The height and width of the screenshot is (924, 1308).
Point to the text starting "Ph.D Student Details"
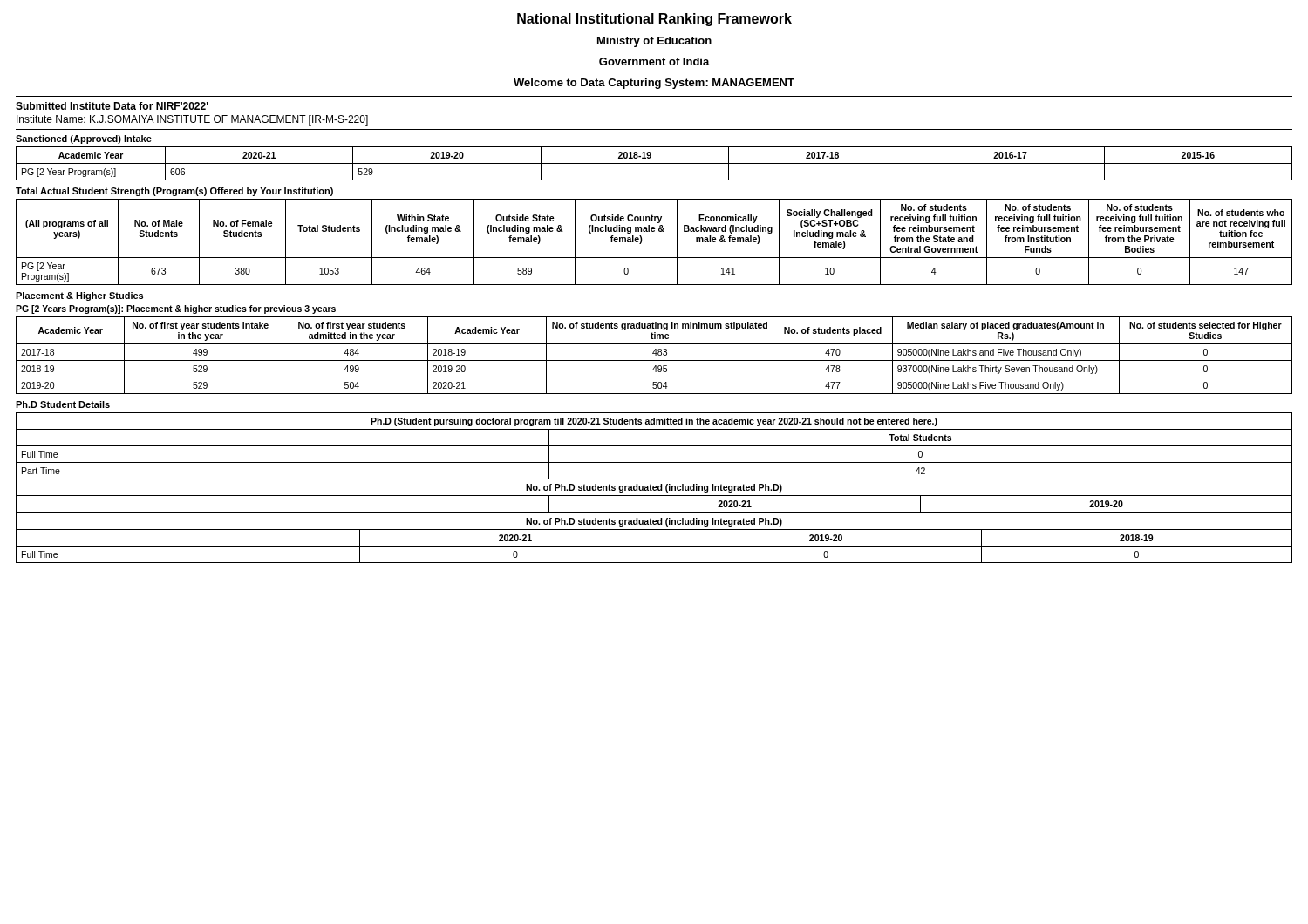pyautogui.click(x=63, y=404)
